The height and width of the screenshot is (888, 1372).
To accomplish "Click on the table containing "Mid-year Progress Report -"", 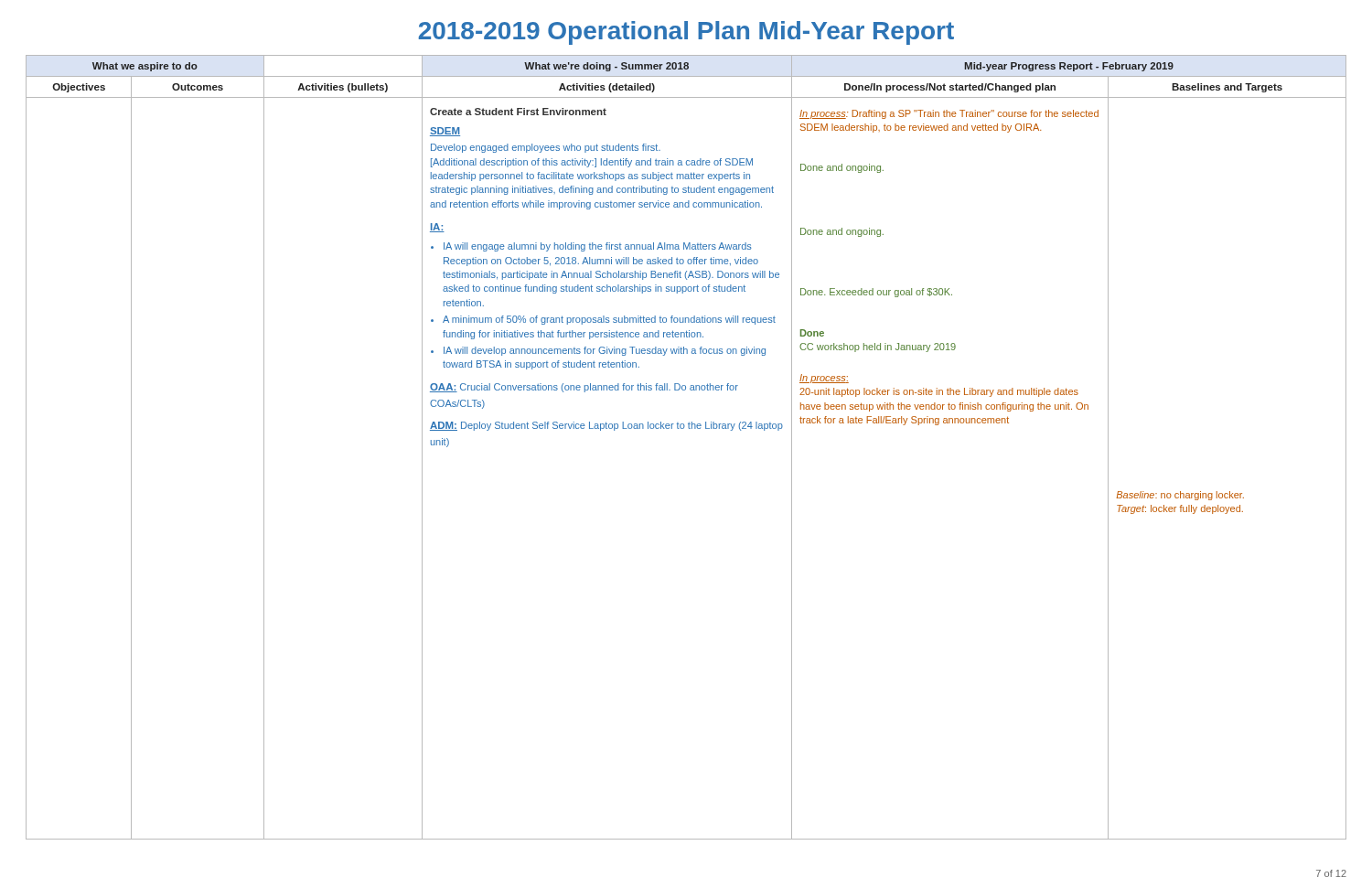I will tap(686, 447).
